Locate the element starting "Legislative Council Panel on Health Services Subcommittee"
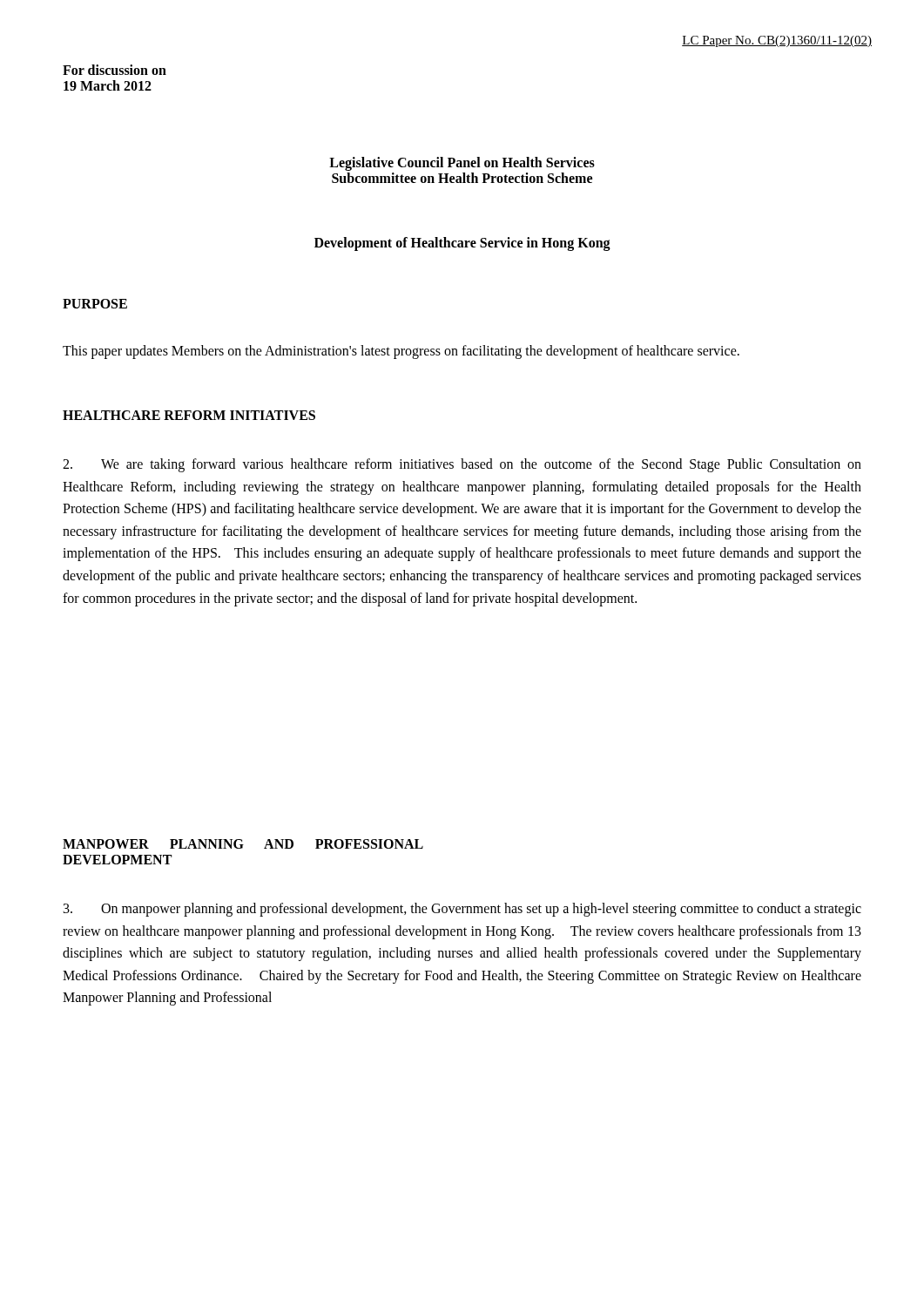The image size is (924, 1307). click(462, 171)
